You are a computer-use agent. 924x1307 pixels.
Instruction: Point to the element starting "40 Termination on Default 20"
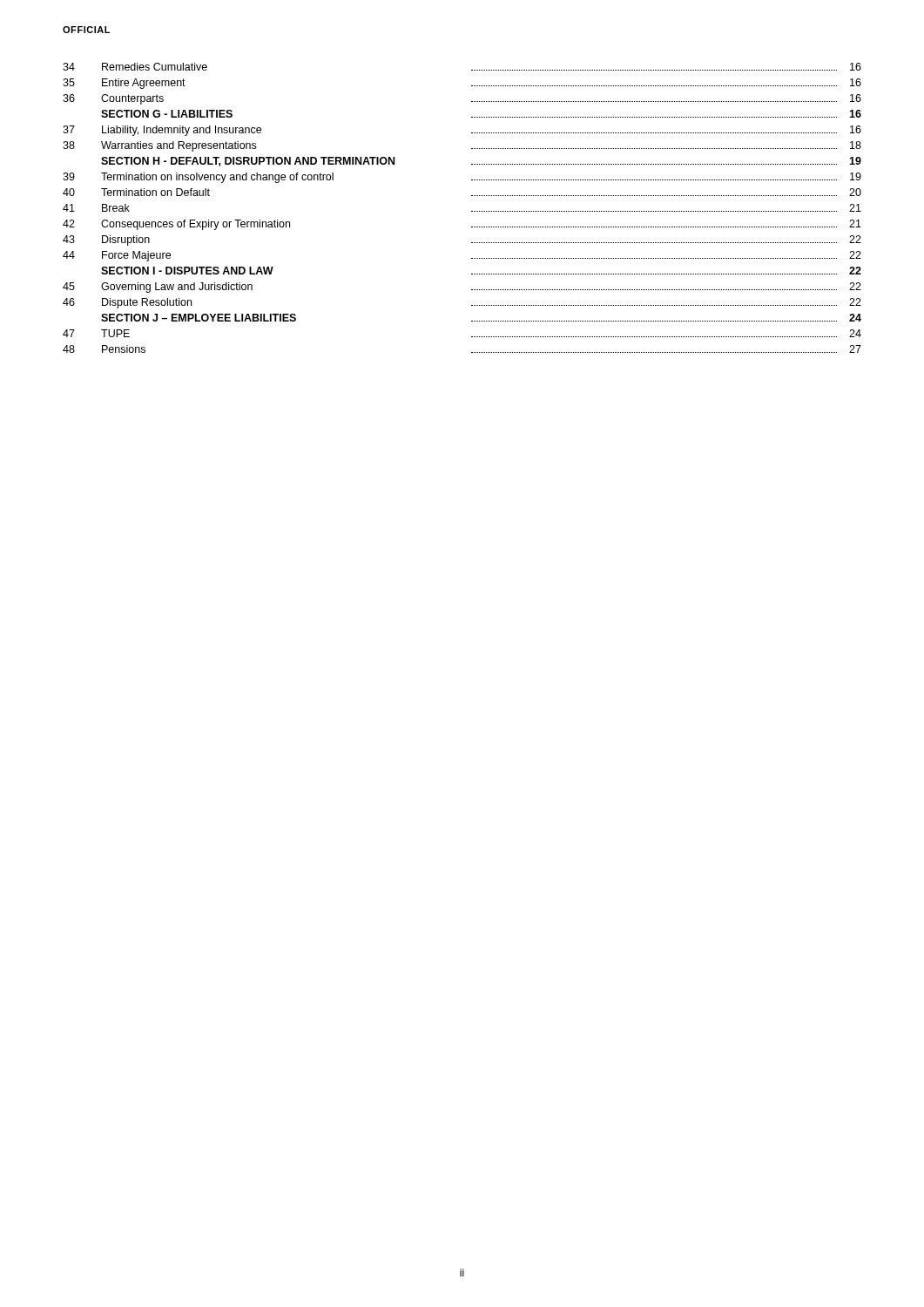462,193
